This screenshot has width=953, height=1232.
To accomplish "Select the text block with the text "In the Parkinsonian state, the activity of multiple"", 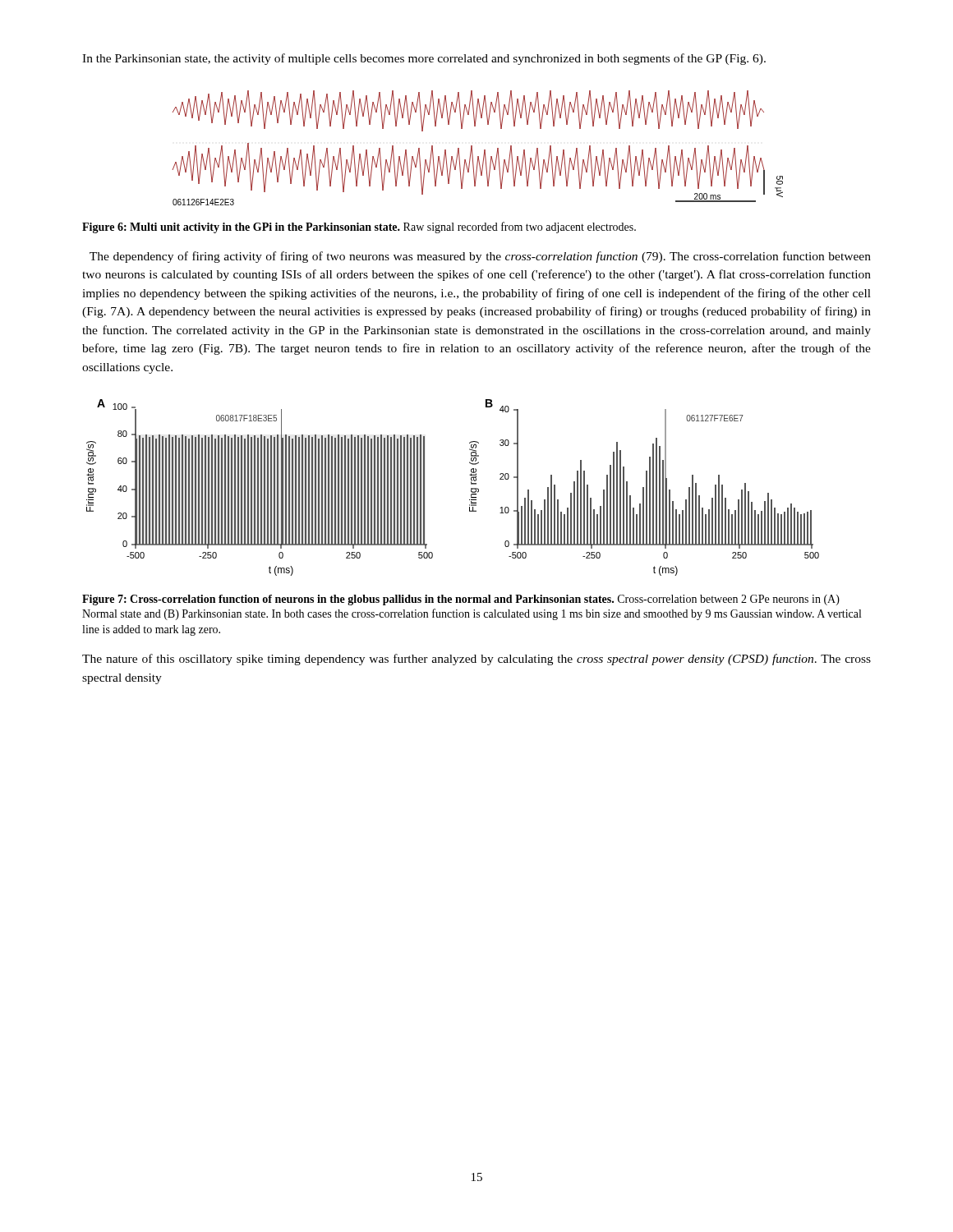I will [476, 59].
